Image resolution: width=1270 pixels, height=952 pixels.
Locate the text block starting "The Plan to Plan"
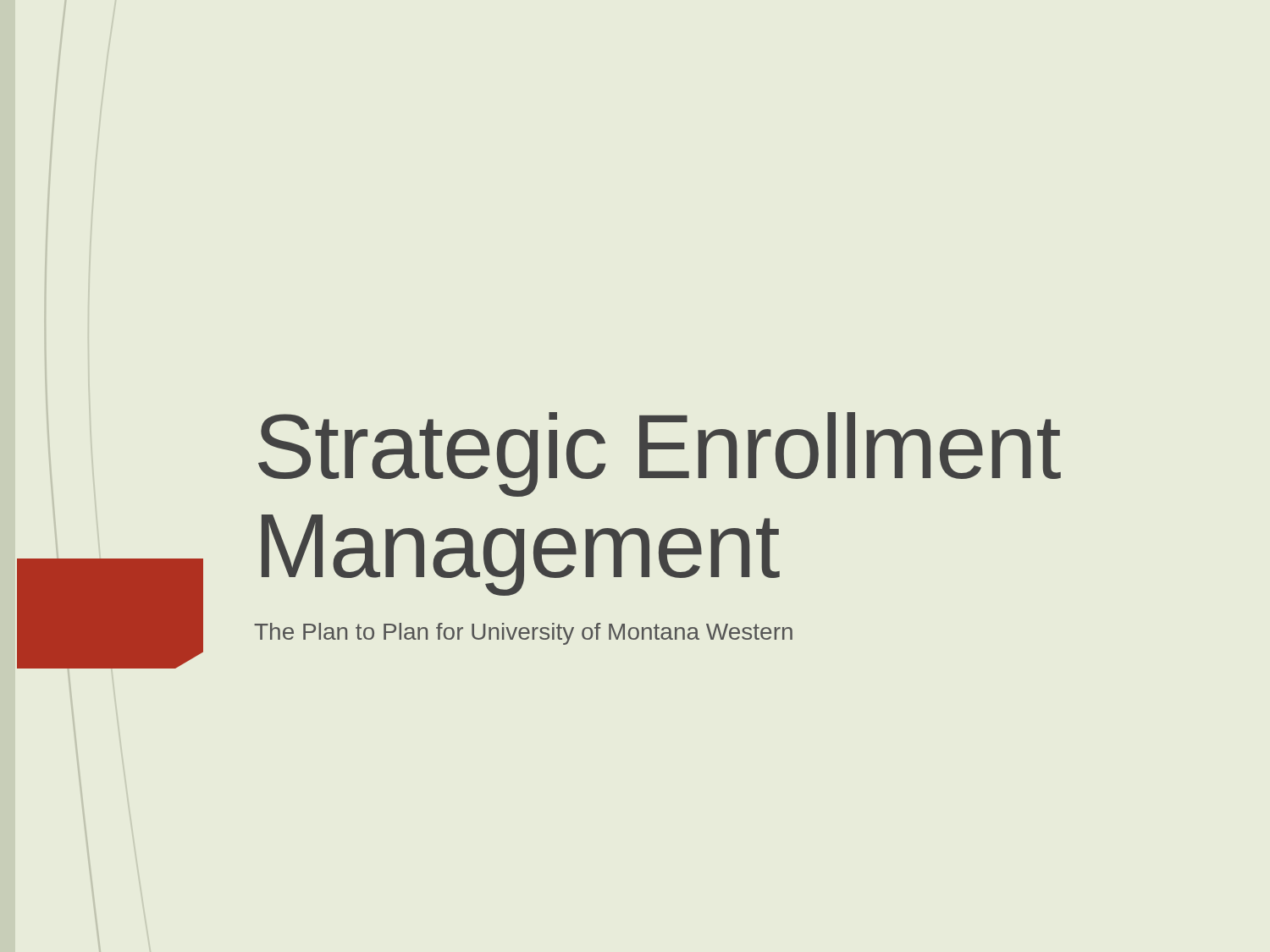point(524,632)
